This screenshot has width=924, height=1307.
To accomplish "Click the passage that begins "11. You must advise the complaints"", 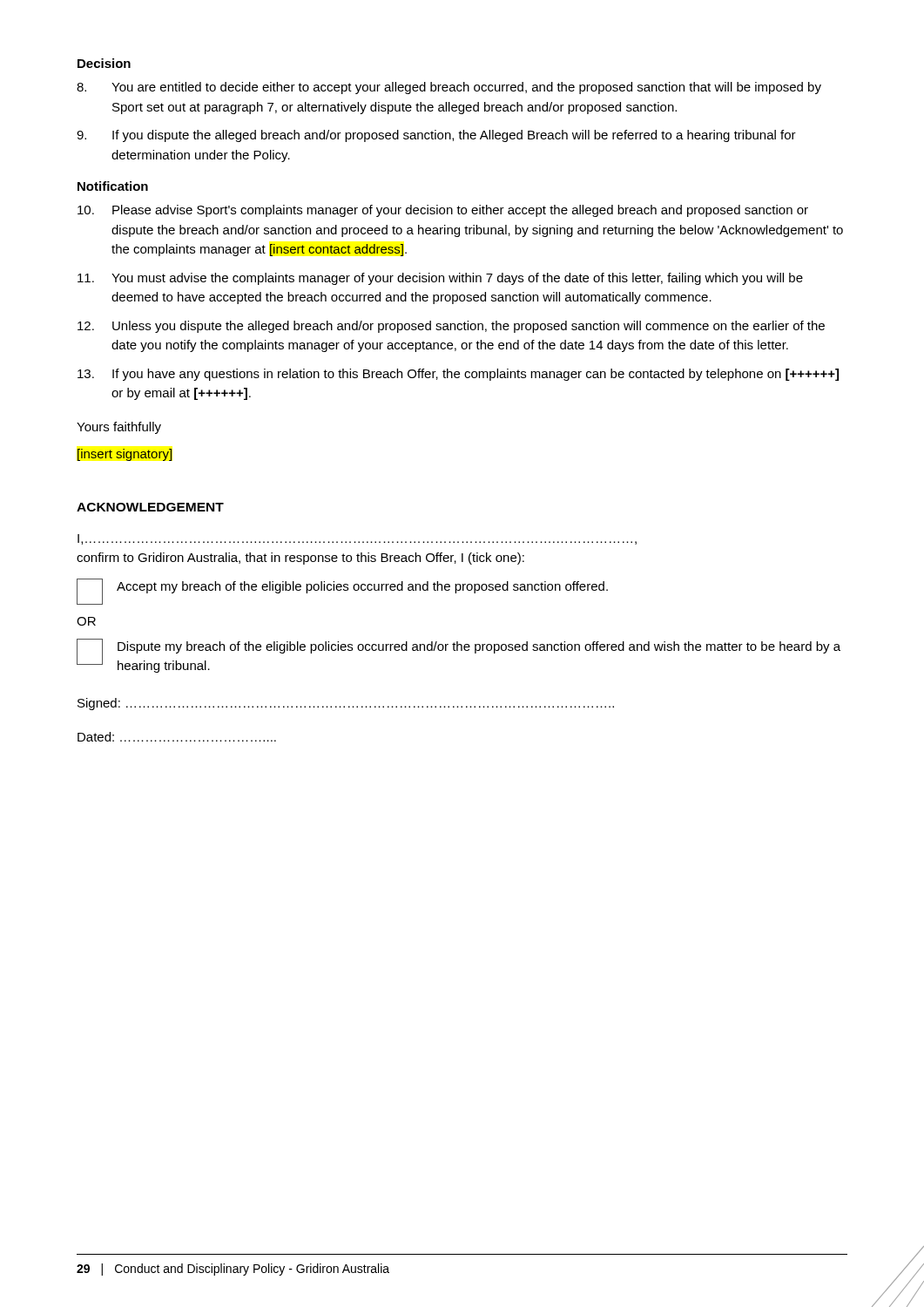I will point(462,288).
